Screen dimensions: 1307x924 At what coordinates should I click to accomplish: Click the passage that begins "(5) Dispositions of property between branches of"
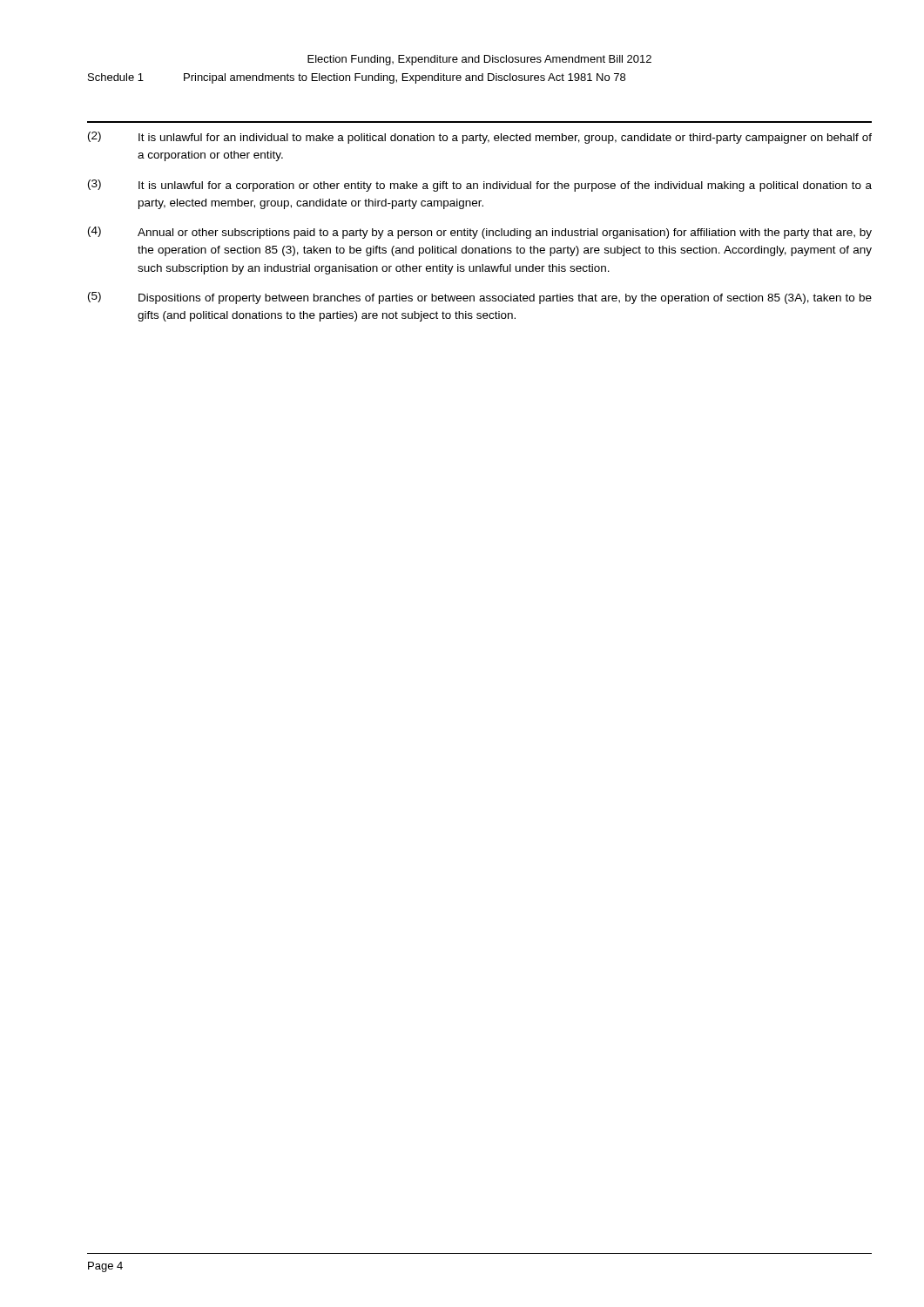[479, 307]
